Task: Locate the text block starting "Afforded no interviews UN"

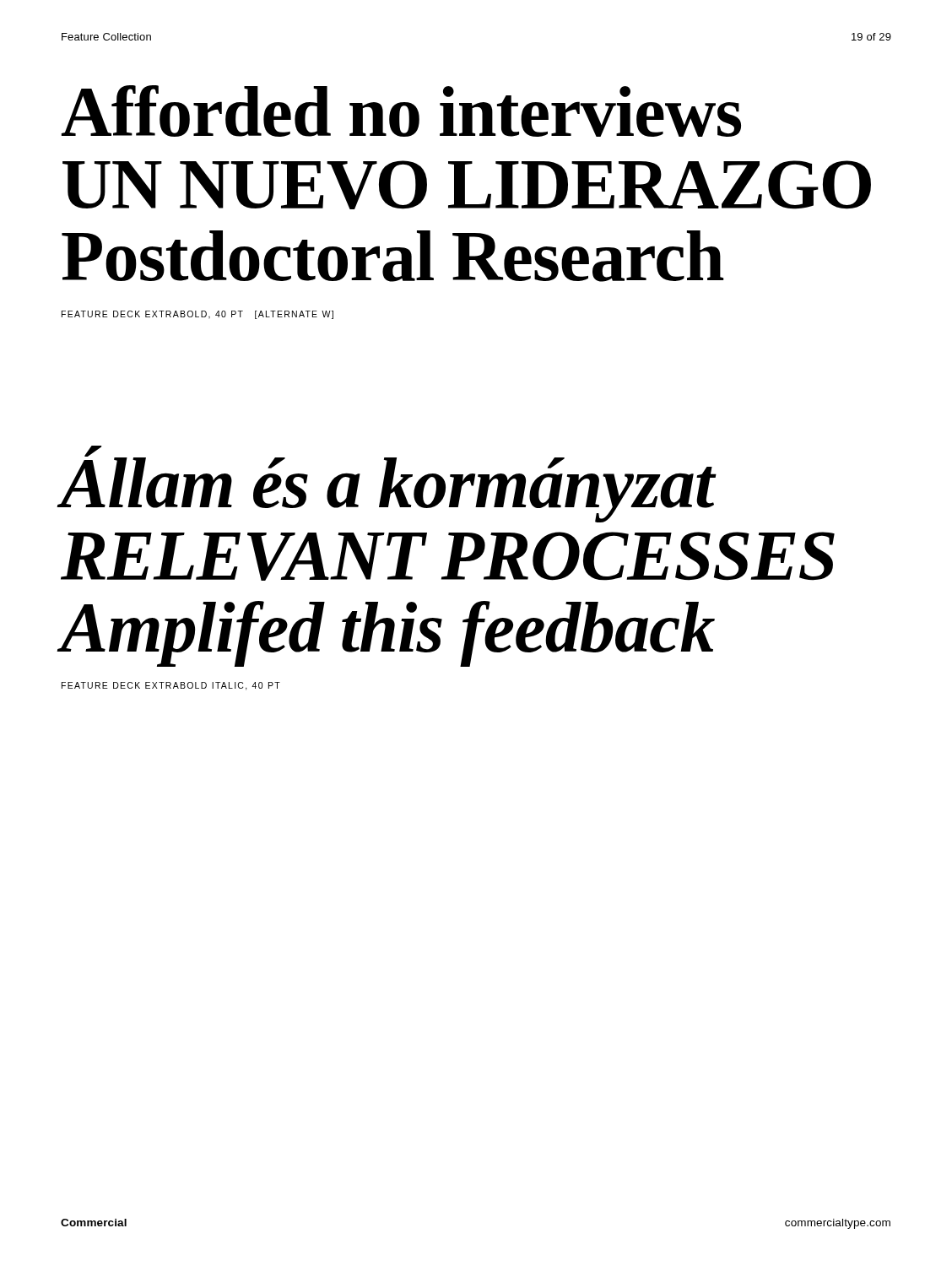Action: pos(476,198)
